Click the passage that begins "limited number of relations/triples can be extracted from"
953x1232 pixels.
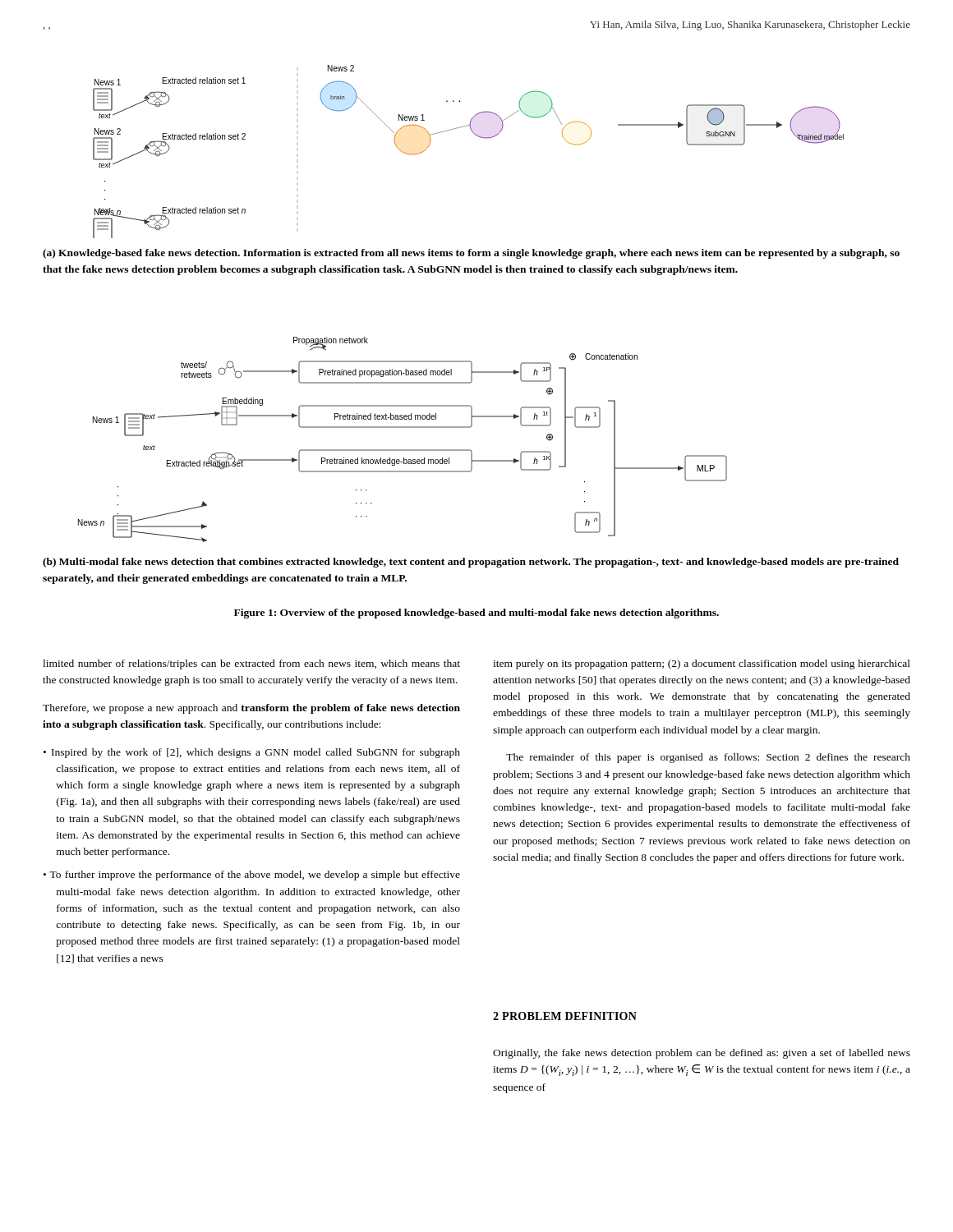[251, 811]
